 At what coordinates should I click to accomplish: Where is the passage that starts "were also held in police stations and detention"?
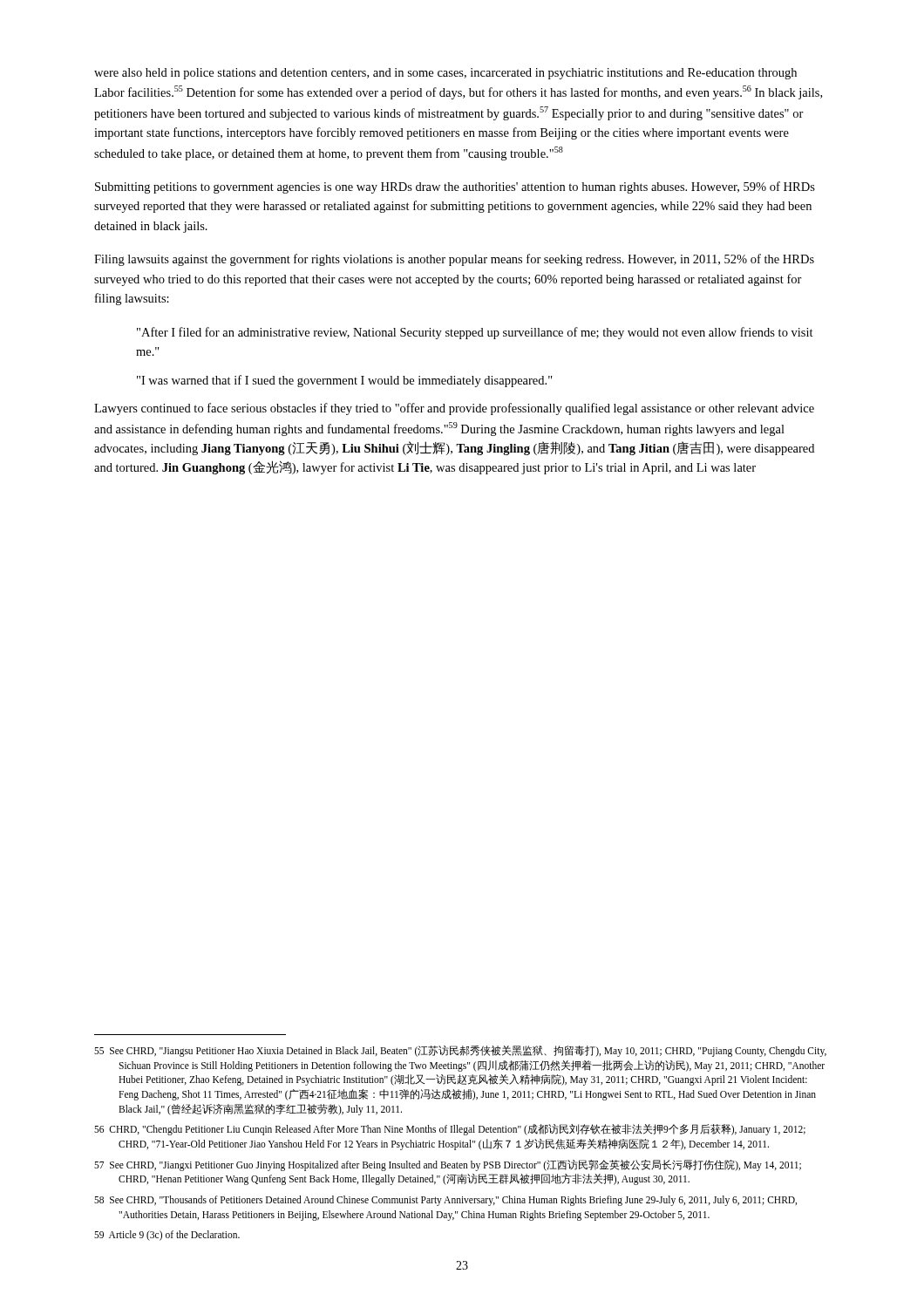coord(459,113)
